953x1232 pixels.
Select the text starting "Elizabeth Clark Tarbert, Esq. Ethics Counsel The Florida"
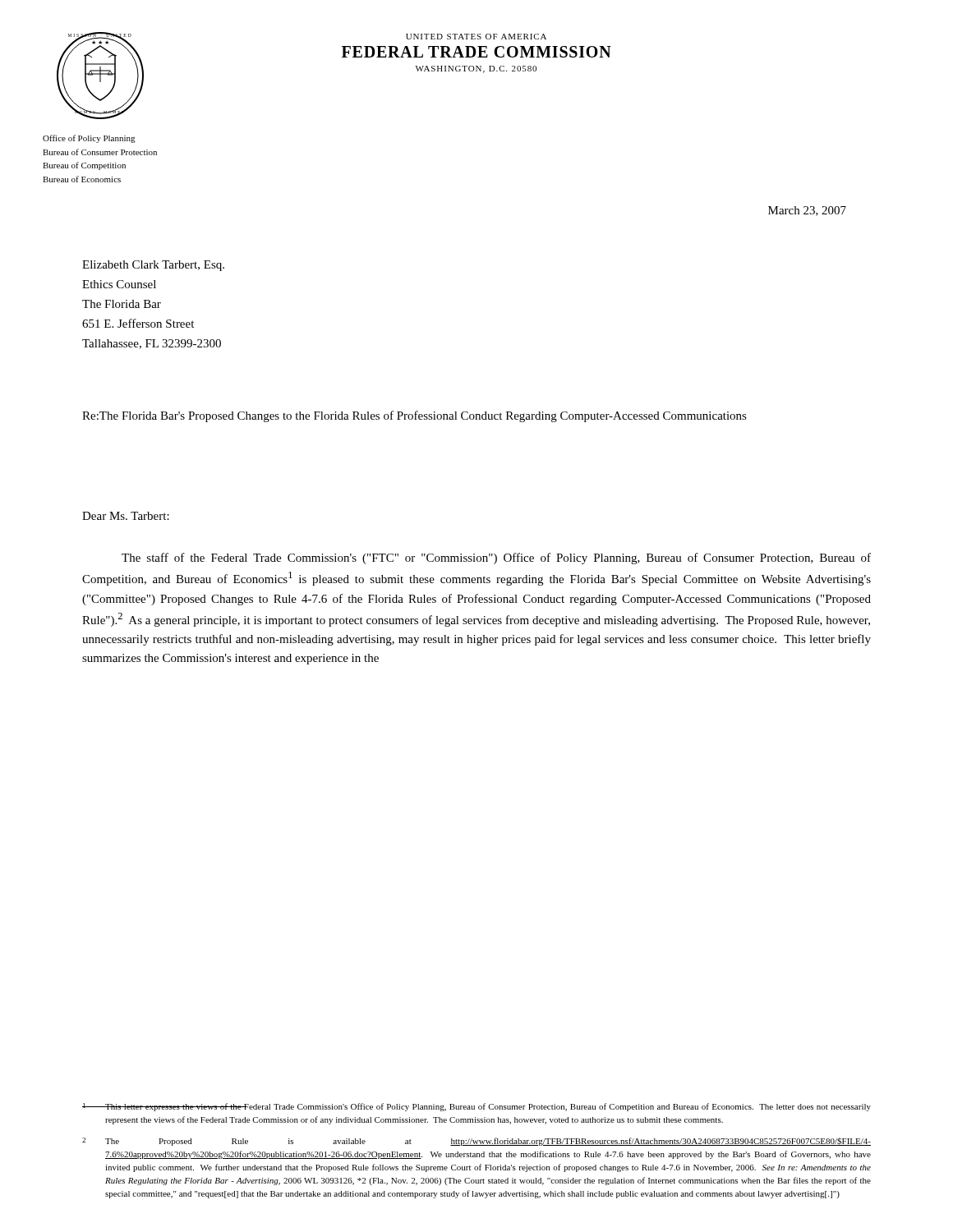pyautogui.click(x=154, y=304)
